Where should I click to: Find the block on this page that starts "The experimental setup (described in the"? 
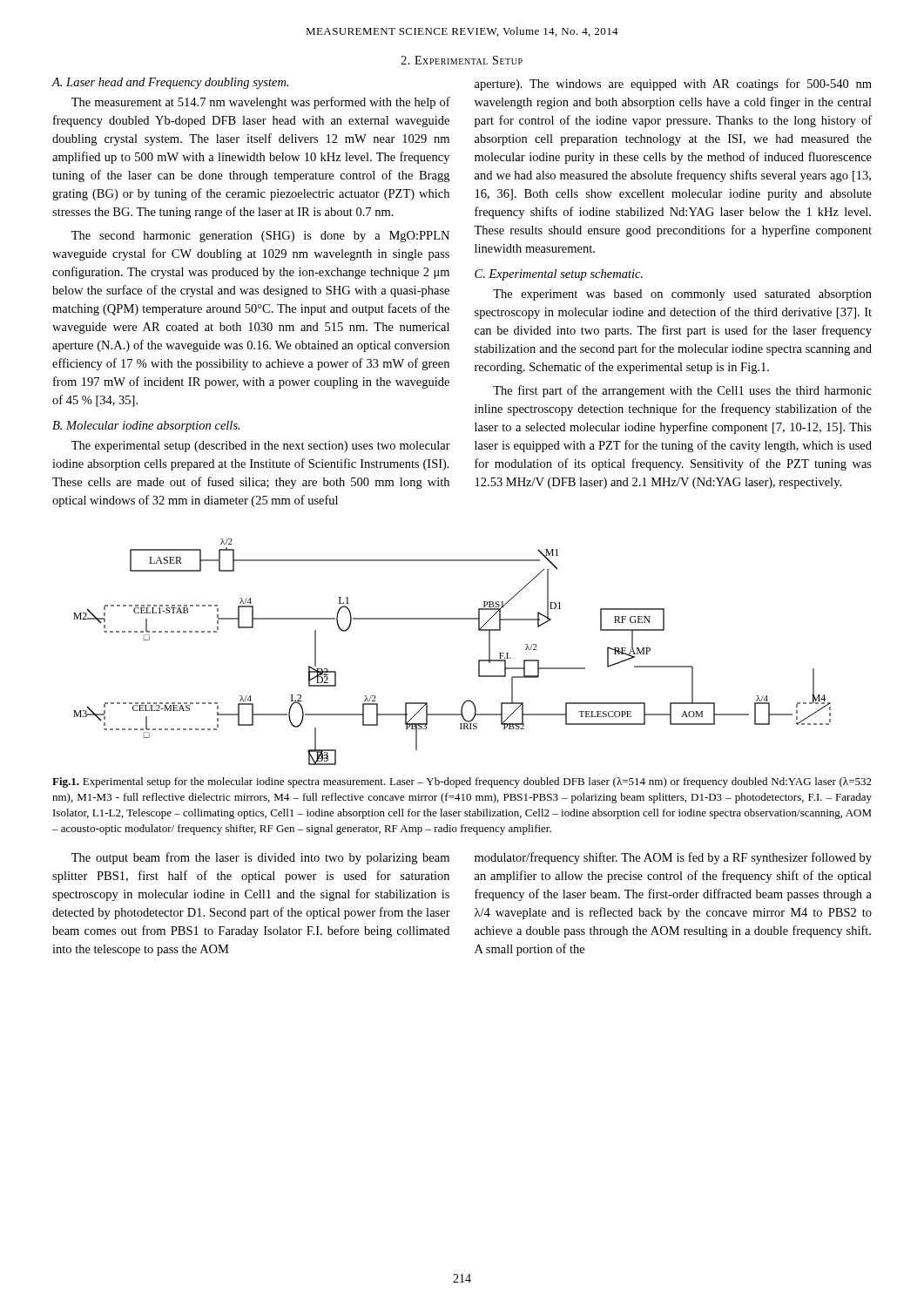251,473
